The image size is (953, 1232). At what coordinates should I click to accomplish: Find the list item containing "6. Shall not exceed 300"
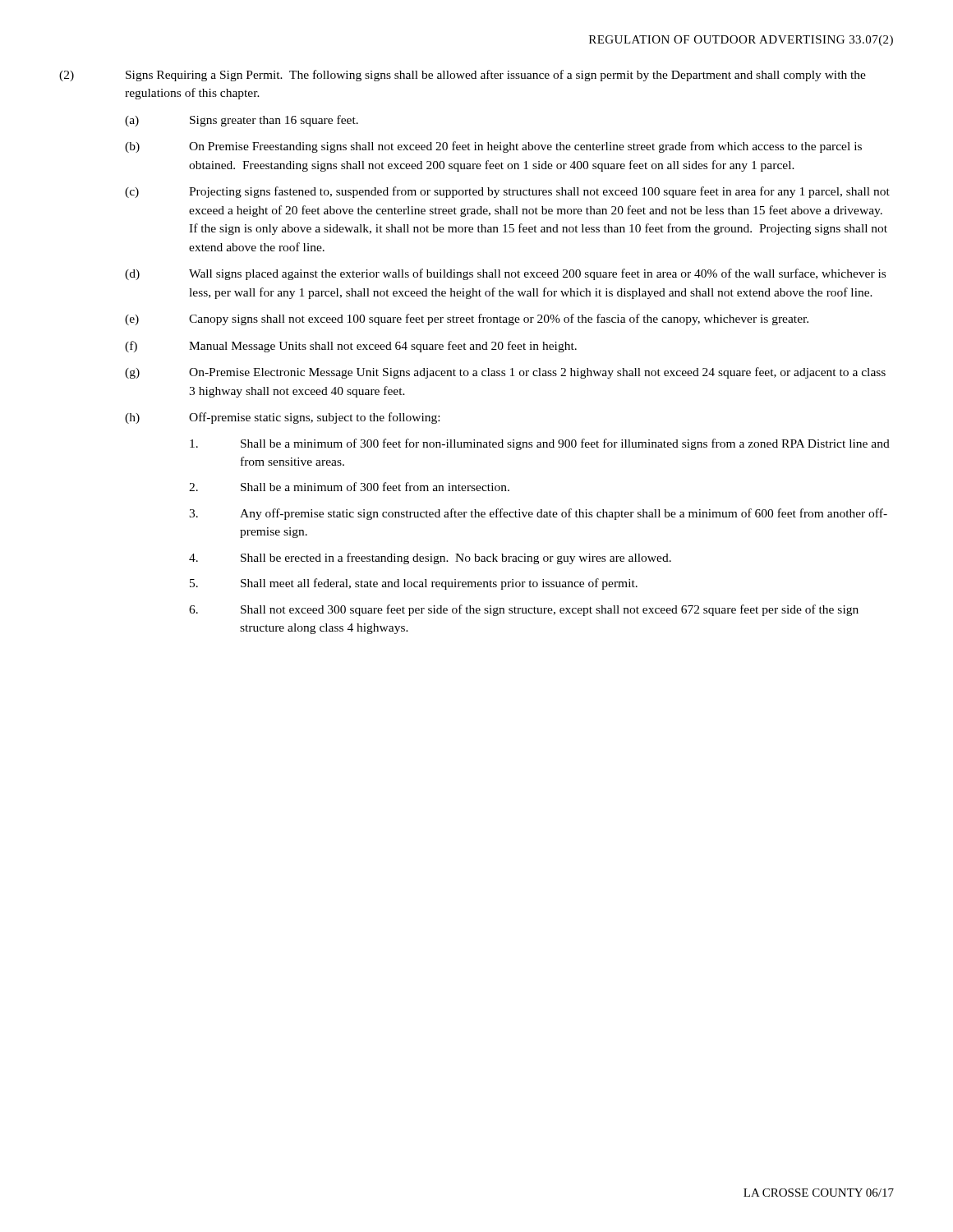(541, 619)
